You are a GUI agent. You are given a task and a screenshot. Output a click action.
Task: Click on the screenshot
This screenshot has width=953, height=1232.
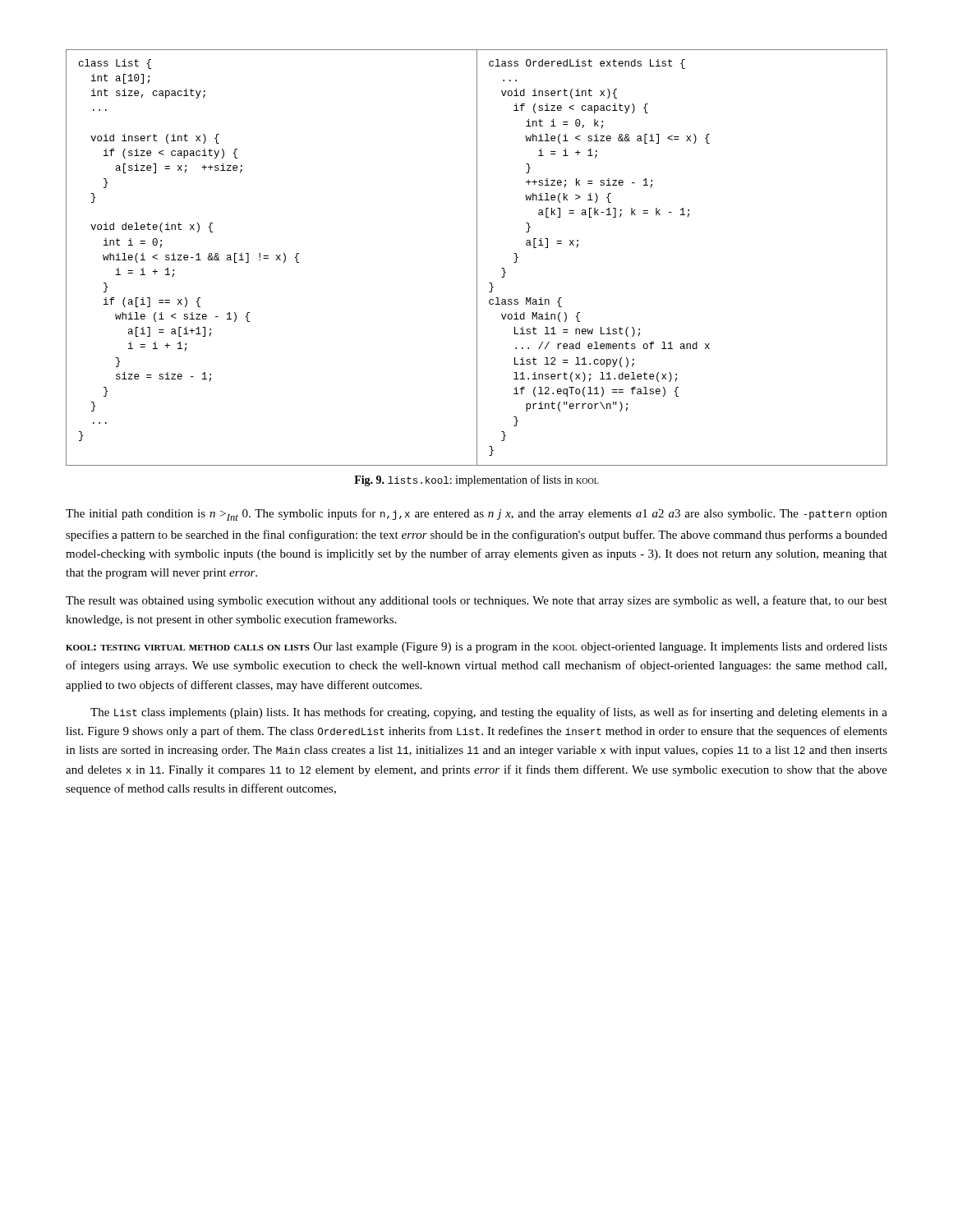476,258
